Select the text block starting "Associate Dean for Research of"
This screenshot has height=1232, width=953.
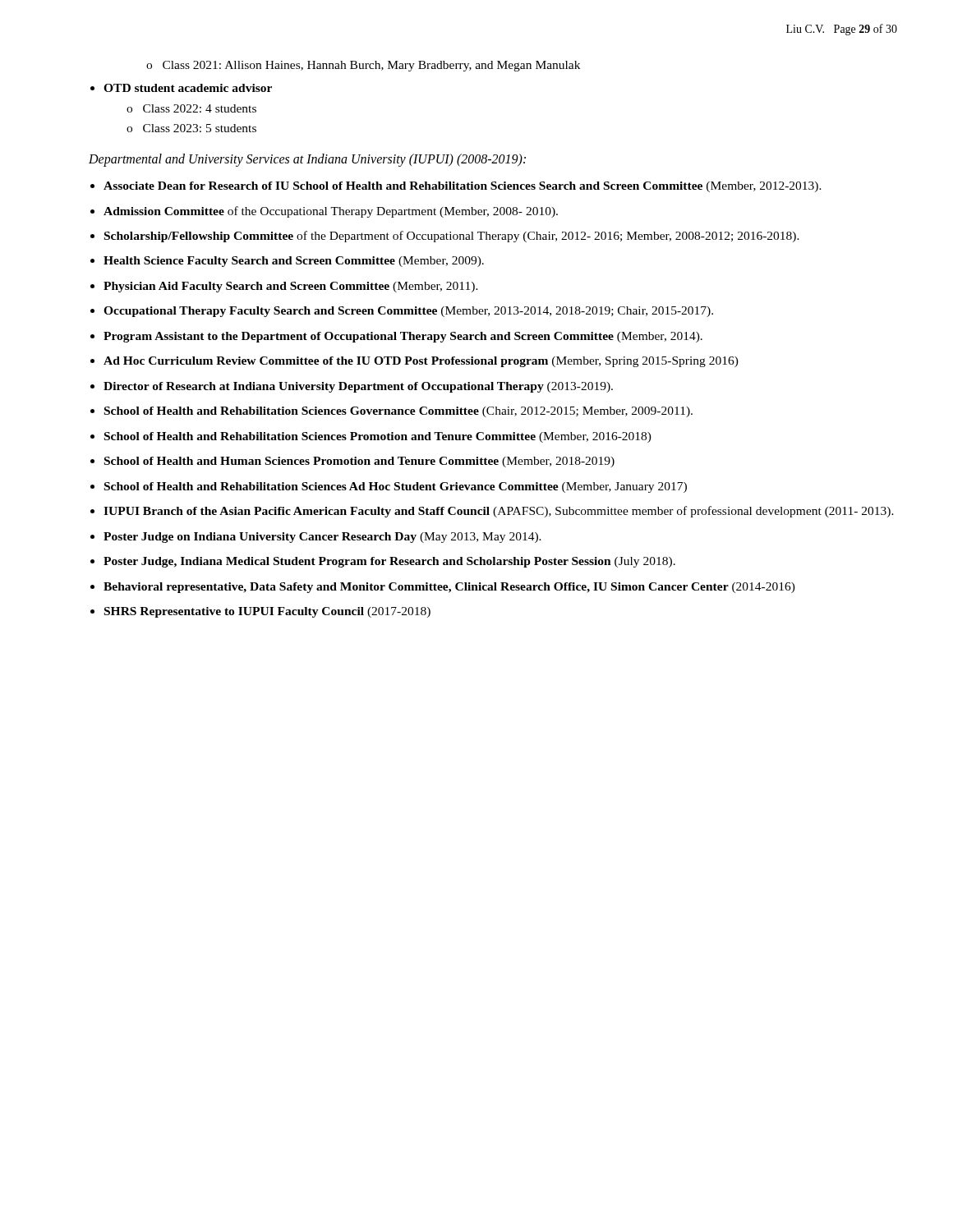coord(463,185)
